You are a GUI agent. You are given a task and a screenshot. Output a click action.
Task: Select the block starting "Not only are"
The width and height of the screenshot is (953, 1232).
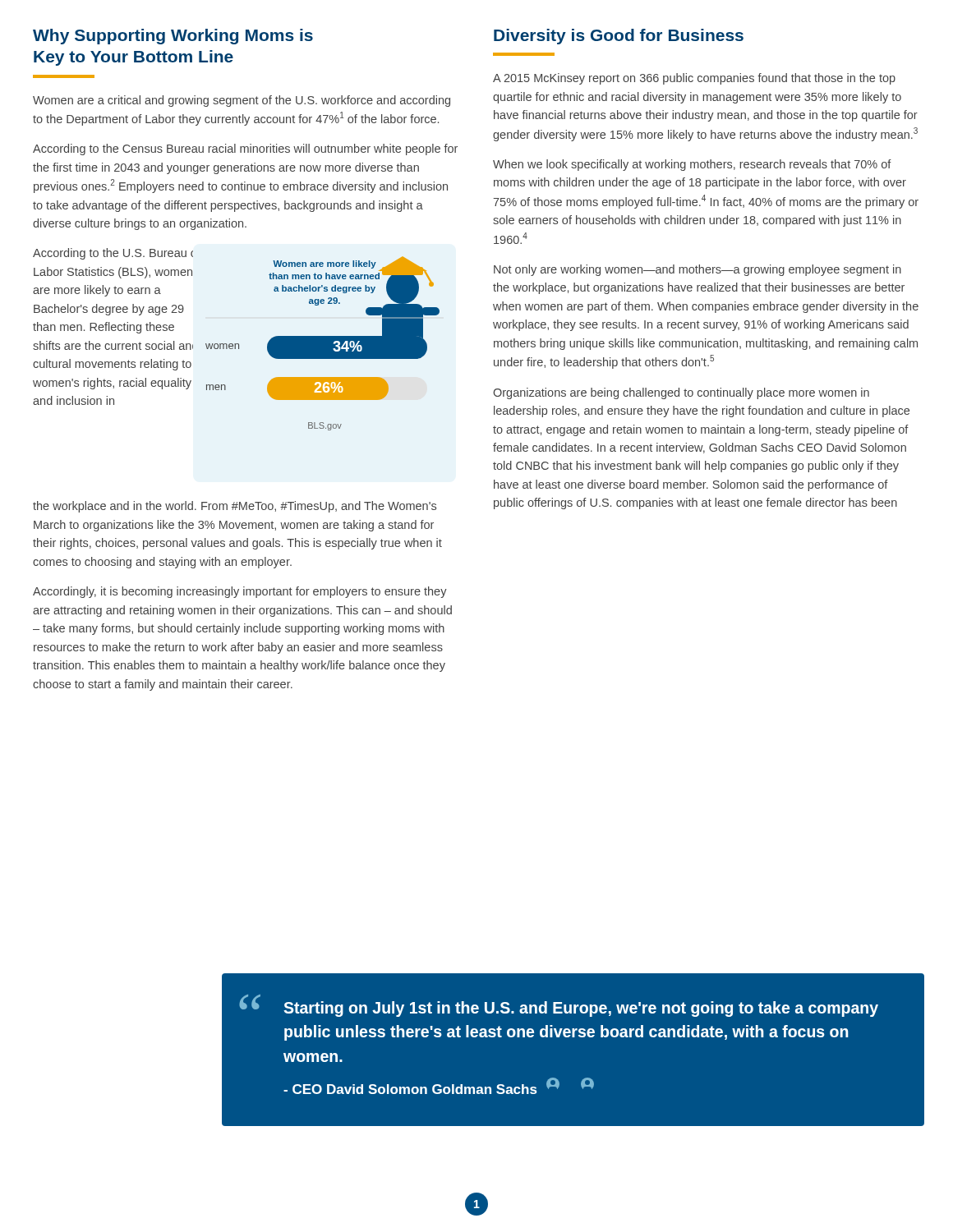706,316
